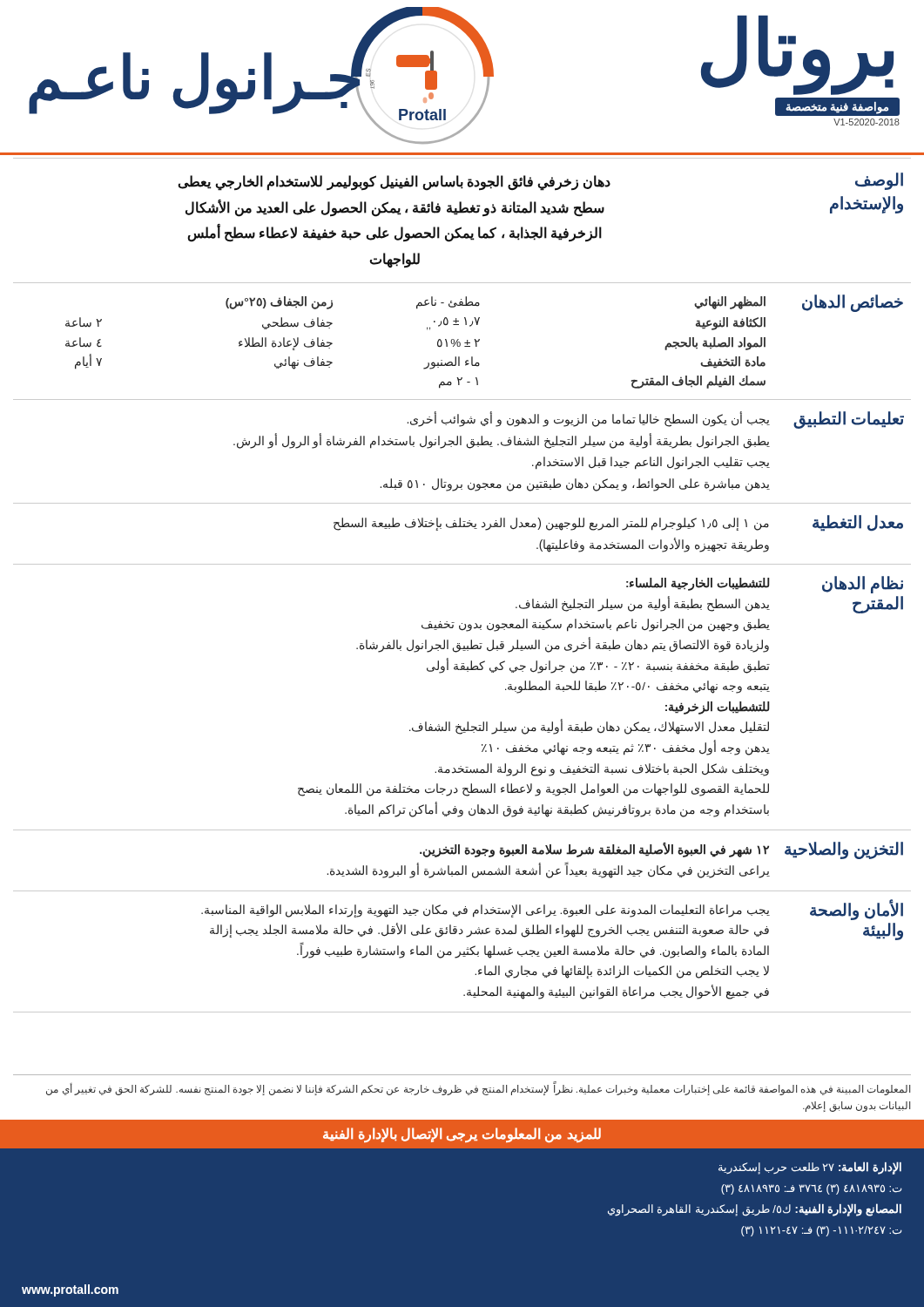Find the logo
Image resolution: width=924 pixels, height=1307 pixels.
tap(422, 76)
